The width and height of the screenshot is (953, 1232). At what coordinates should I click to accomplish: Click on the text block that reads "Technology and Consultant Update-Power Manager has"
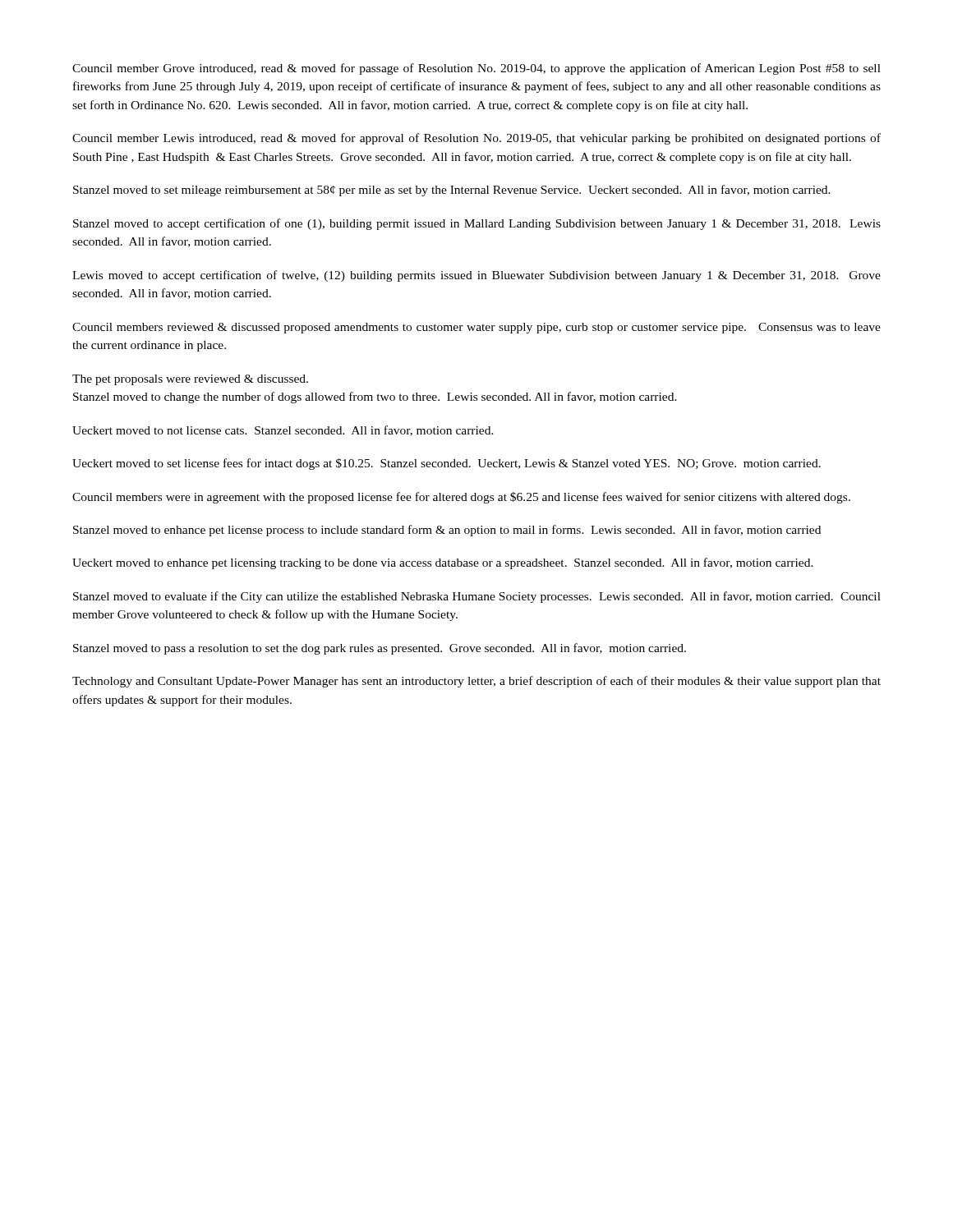pyautogui.click(x=476, y=690)
